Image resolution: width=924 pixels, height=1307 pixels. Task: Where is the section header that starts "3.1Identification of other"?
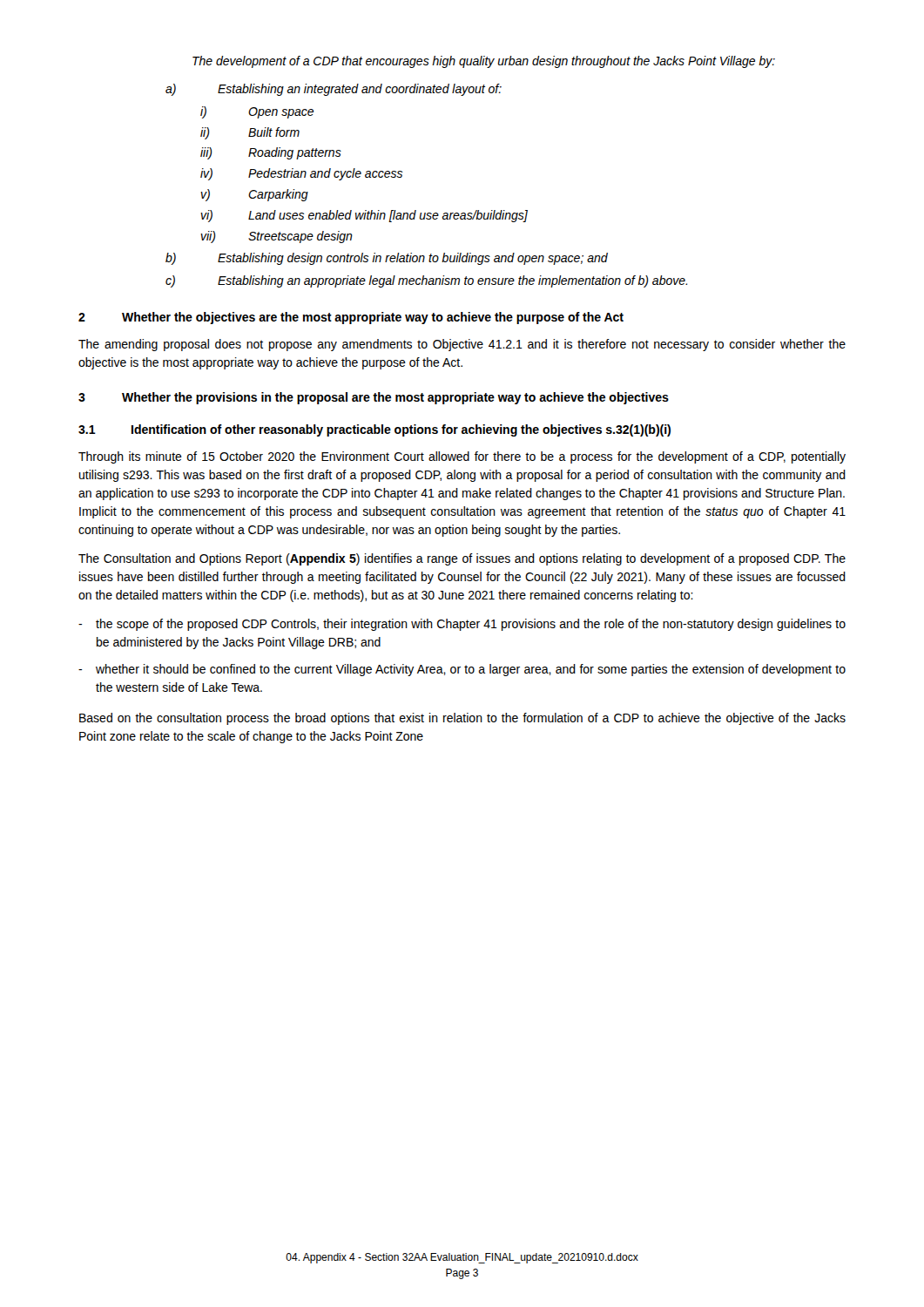click(453, 430)
